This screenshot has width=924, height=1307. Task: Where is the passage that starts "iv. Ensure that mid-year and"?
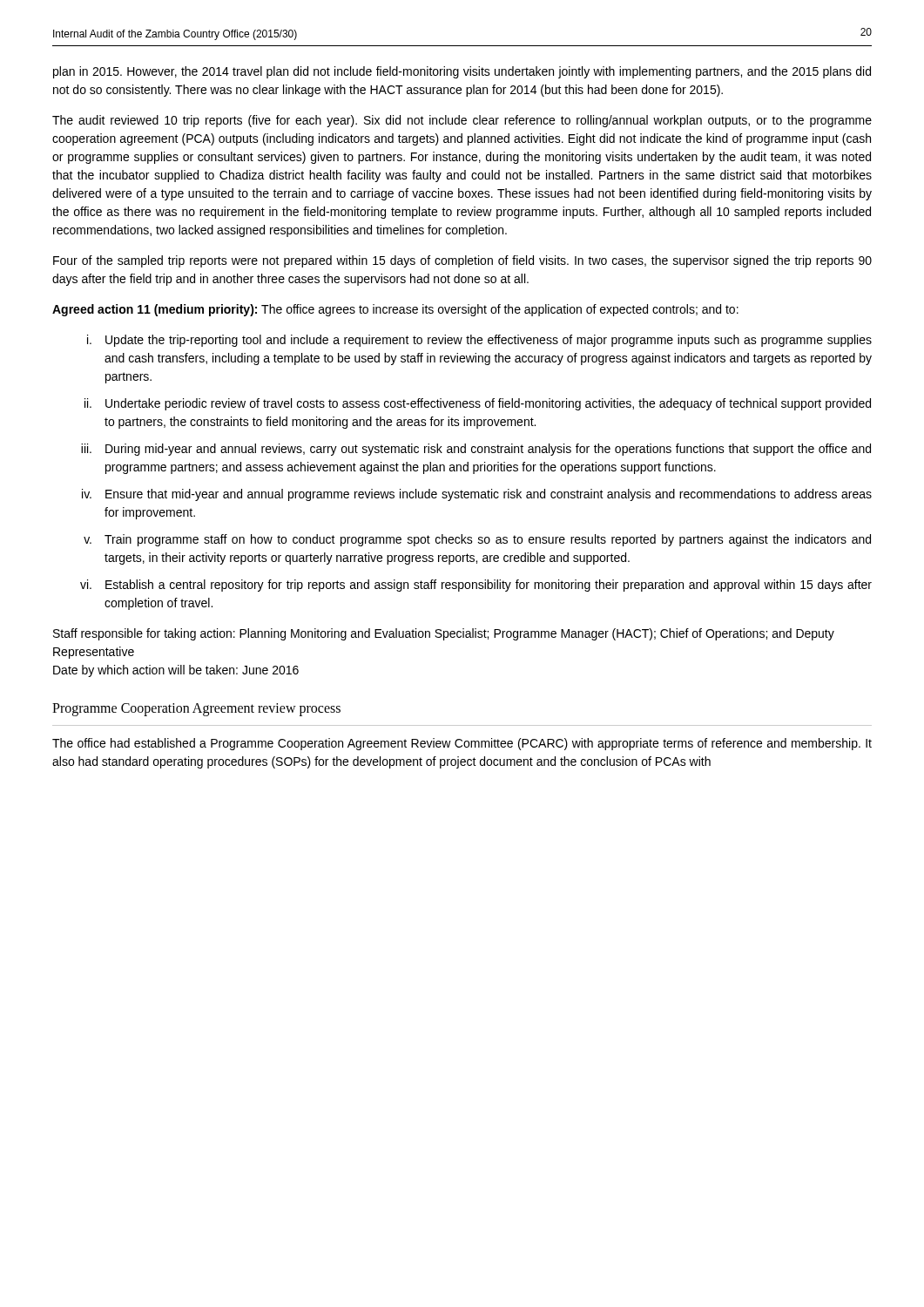(462, 504)
